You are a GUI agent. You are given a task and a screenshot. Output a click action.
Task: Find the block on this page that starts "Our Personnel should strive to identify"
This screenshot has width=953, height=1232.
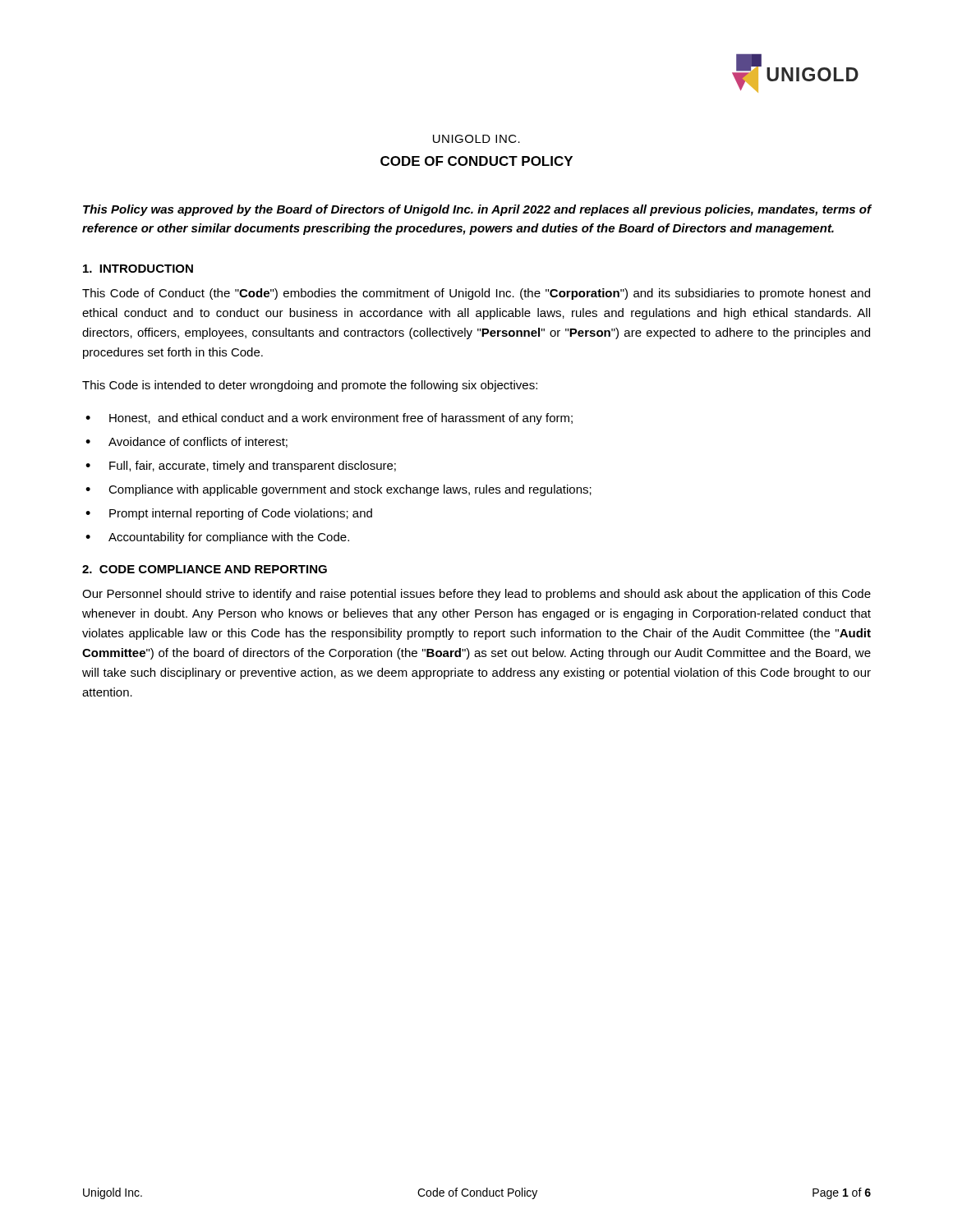tap(476, 642)
